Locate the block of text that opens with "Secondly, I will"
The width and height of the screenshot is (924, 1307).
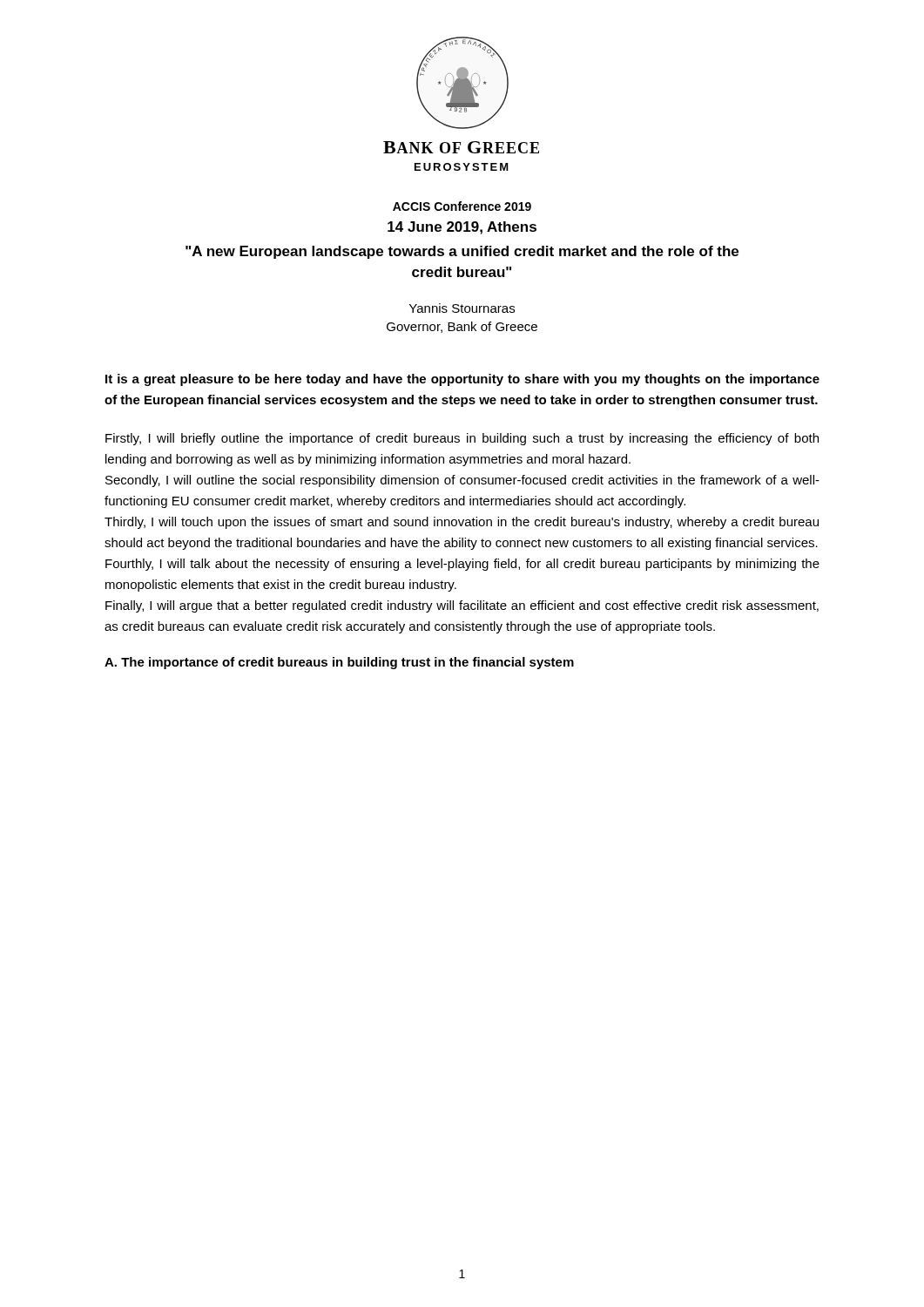462,490
